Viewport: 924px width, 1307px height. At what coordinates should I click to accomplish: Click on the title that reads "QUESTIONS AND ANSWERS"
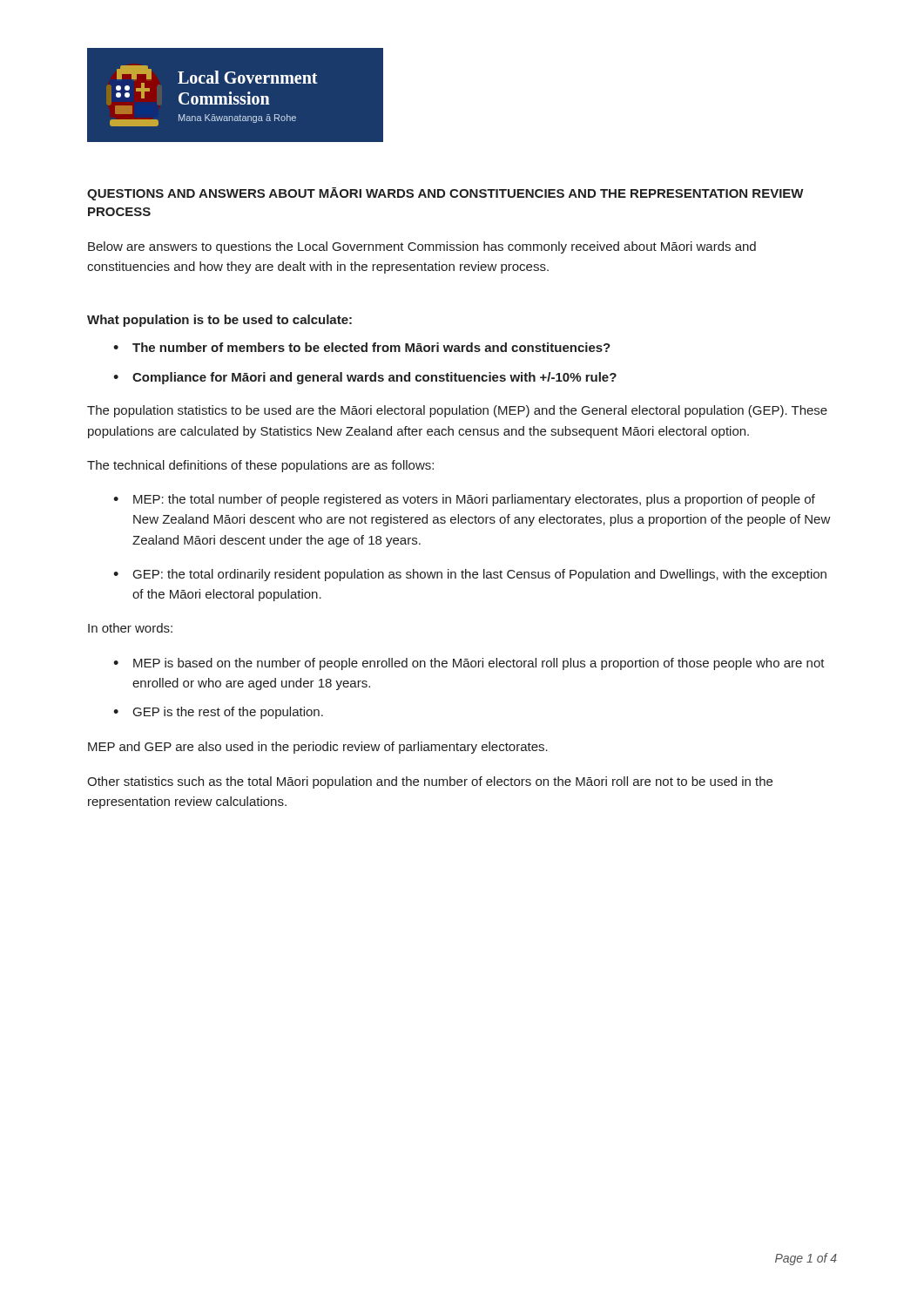(x=445, y=202)
